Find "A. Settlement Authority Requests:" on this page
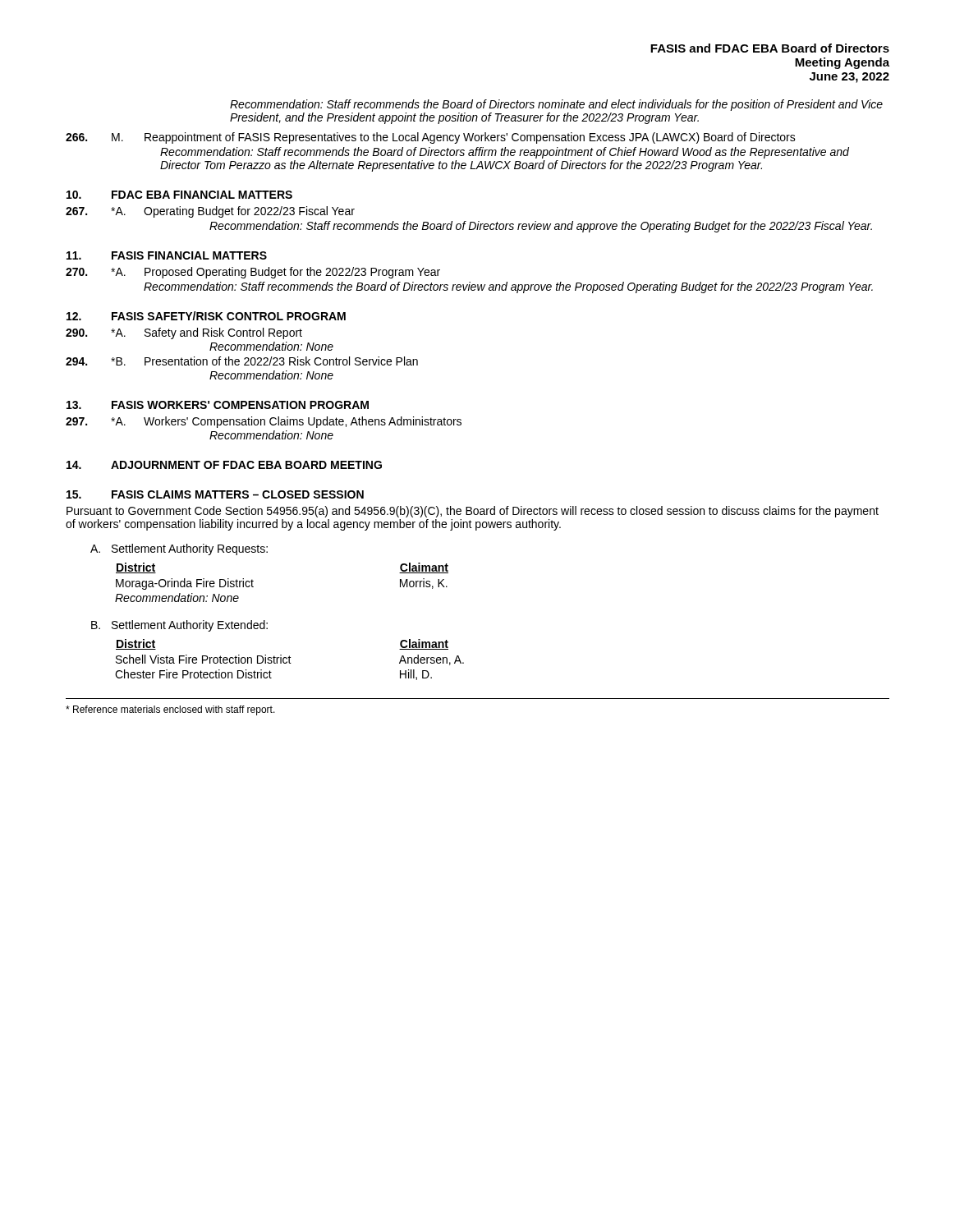The image size is (955, 1232). [x=179, y=549]
